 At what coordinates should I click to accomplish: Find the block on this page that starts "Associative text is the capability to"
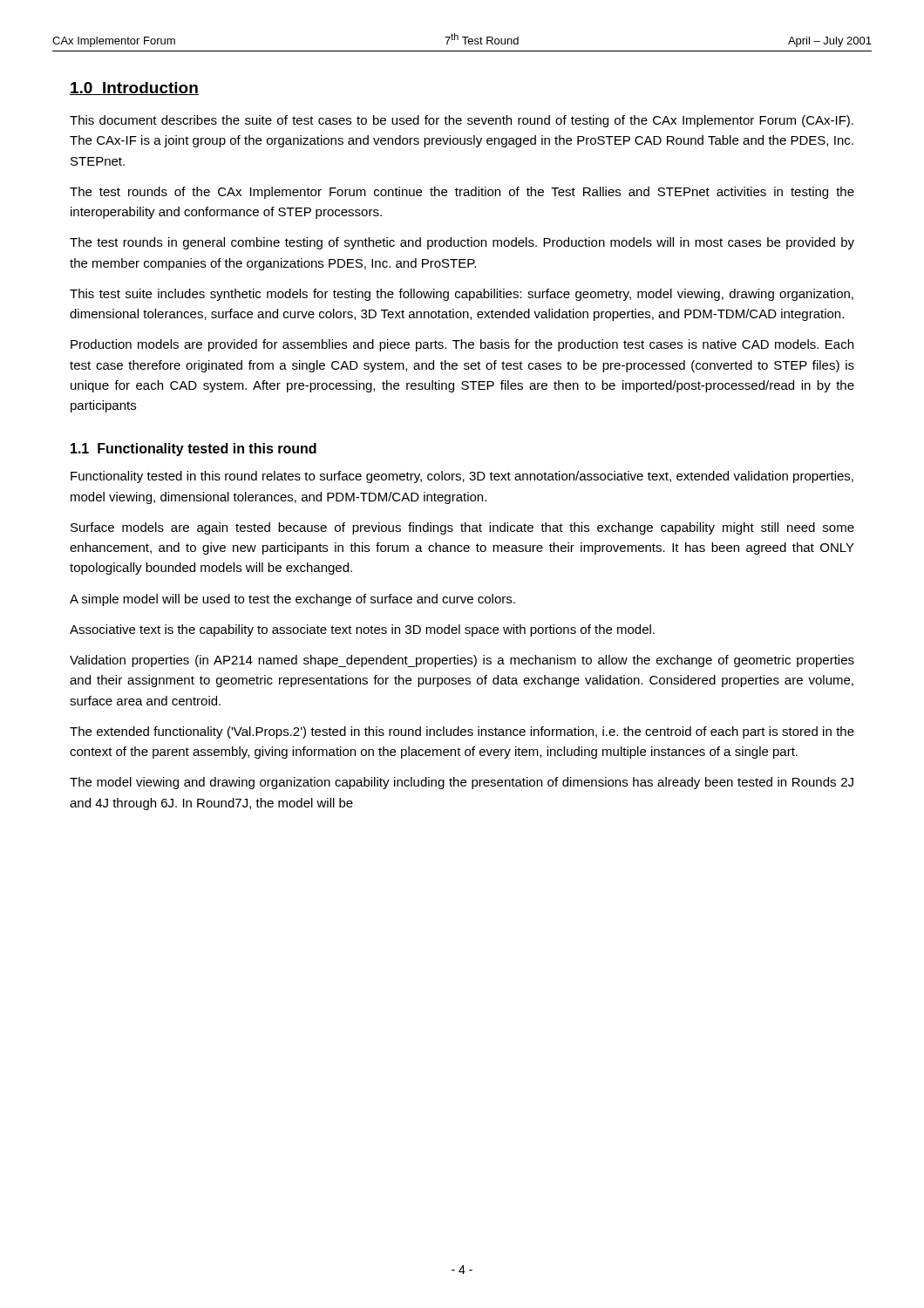coord(363,629)
